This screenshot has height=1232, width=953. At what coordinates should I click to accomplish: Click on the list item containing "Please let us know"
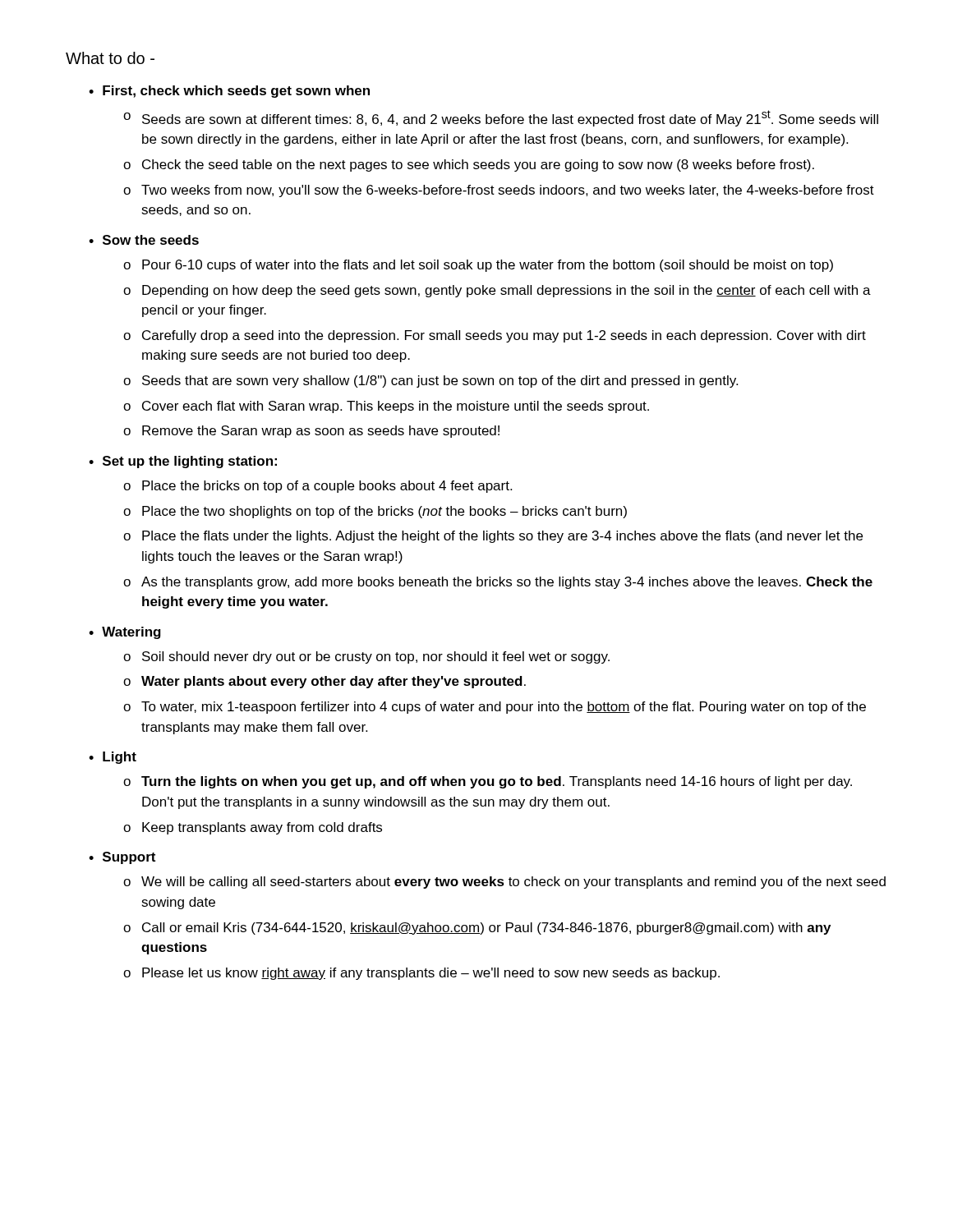tap(431, 973)
